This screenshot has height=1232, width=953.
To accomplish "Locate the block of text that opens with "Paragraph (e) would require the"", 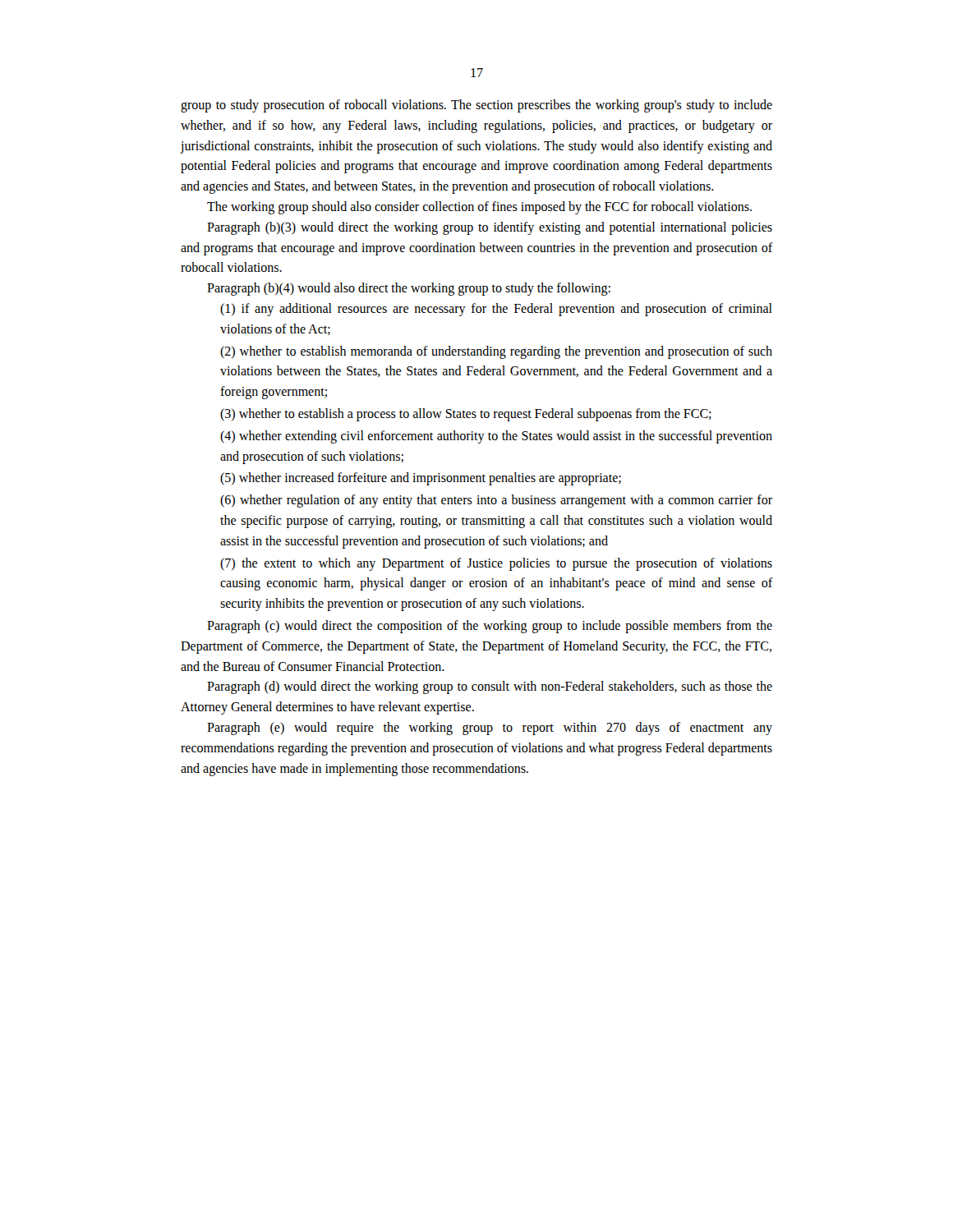I will click(476, 748).
